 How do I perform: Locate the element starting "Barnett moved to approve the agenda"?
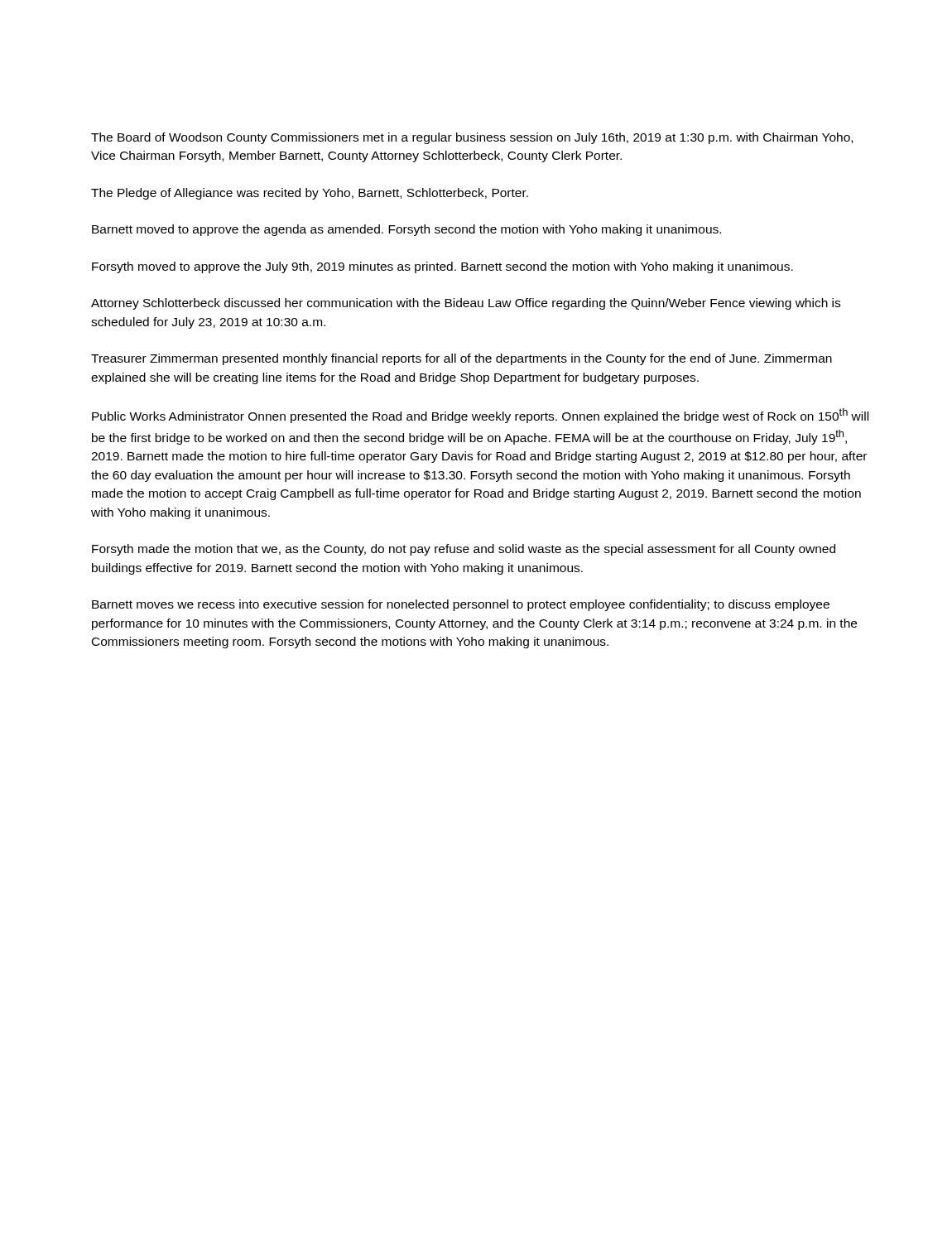click(407, 229)
